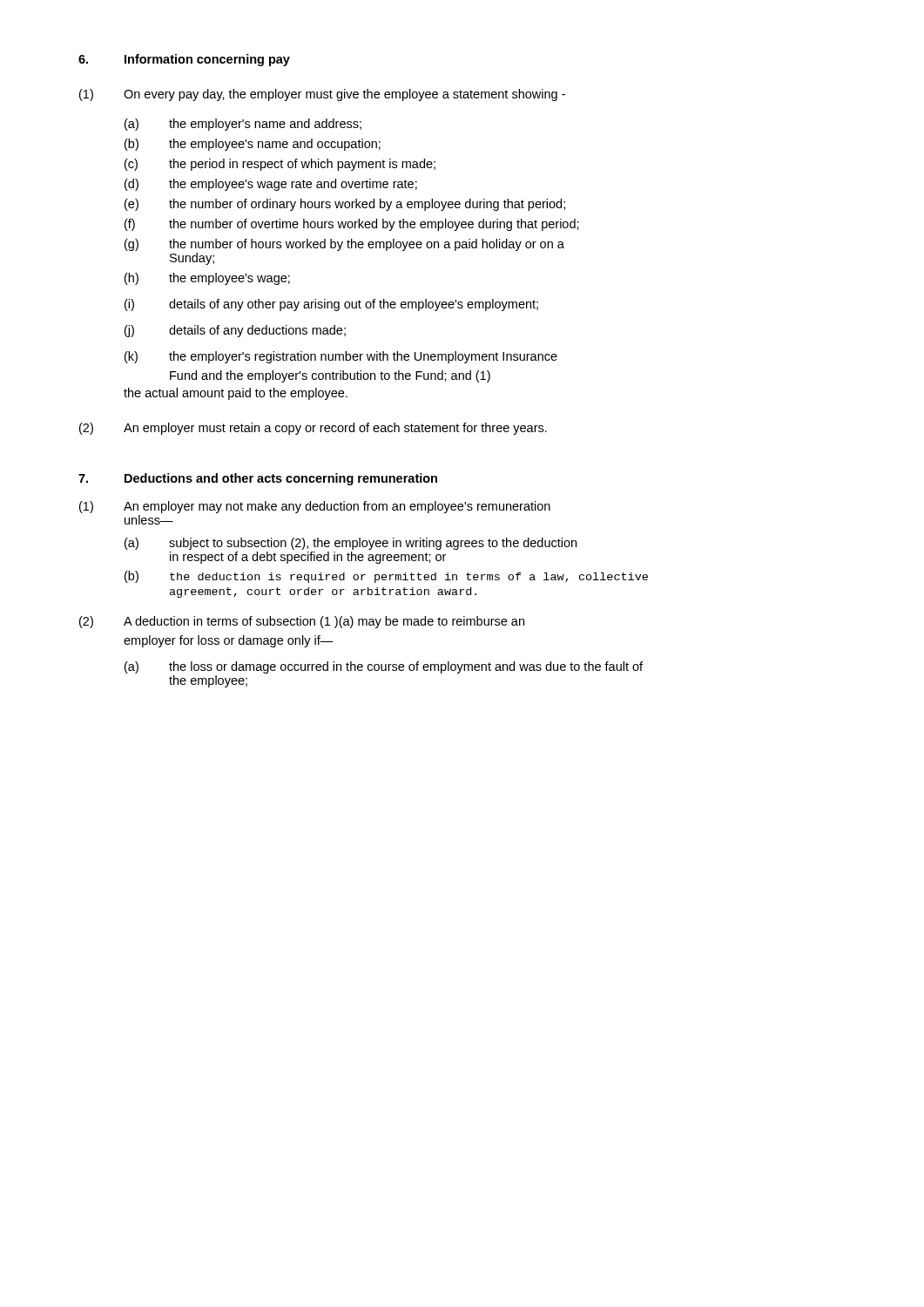Locate the list item that reads "(d) the employee's wage rate and overtime rate;"
The width and height of the screenshot is (924, 1307).
(x=271, y=184)
